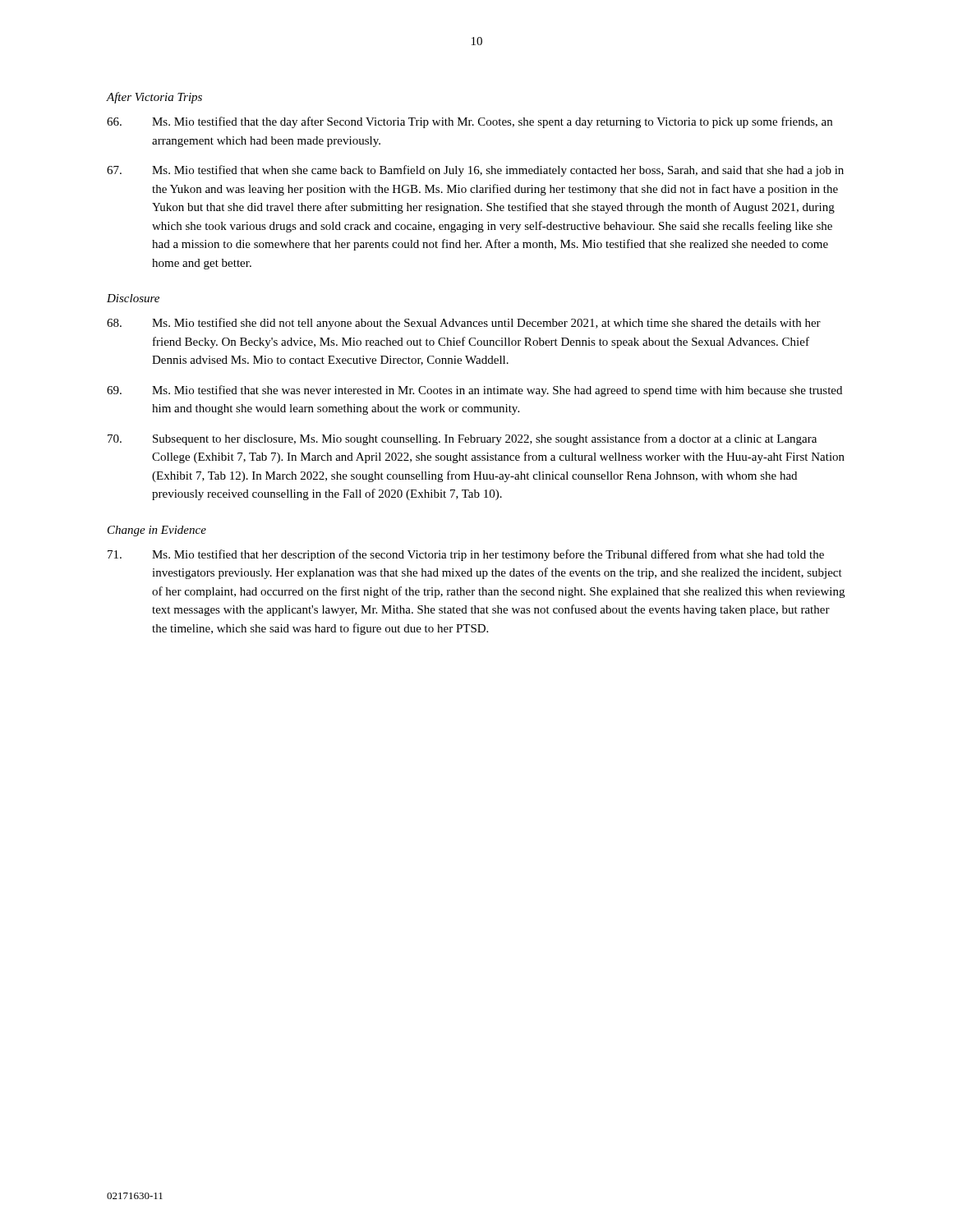Point to the text block starting "70. Subsequent to her disclosure, Ms. Mio sought"
Screen dimensions: 1232x953
tap(476, 466)
